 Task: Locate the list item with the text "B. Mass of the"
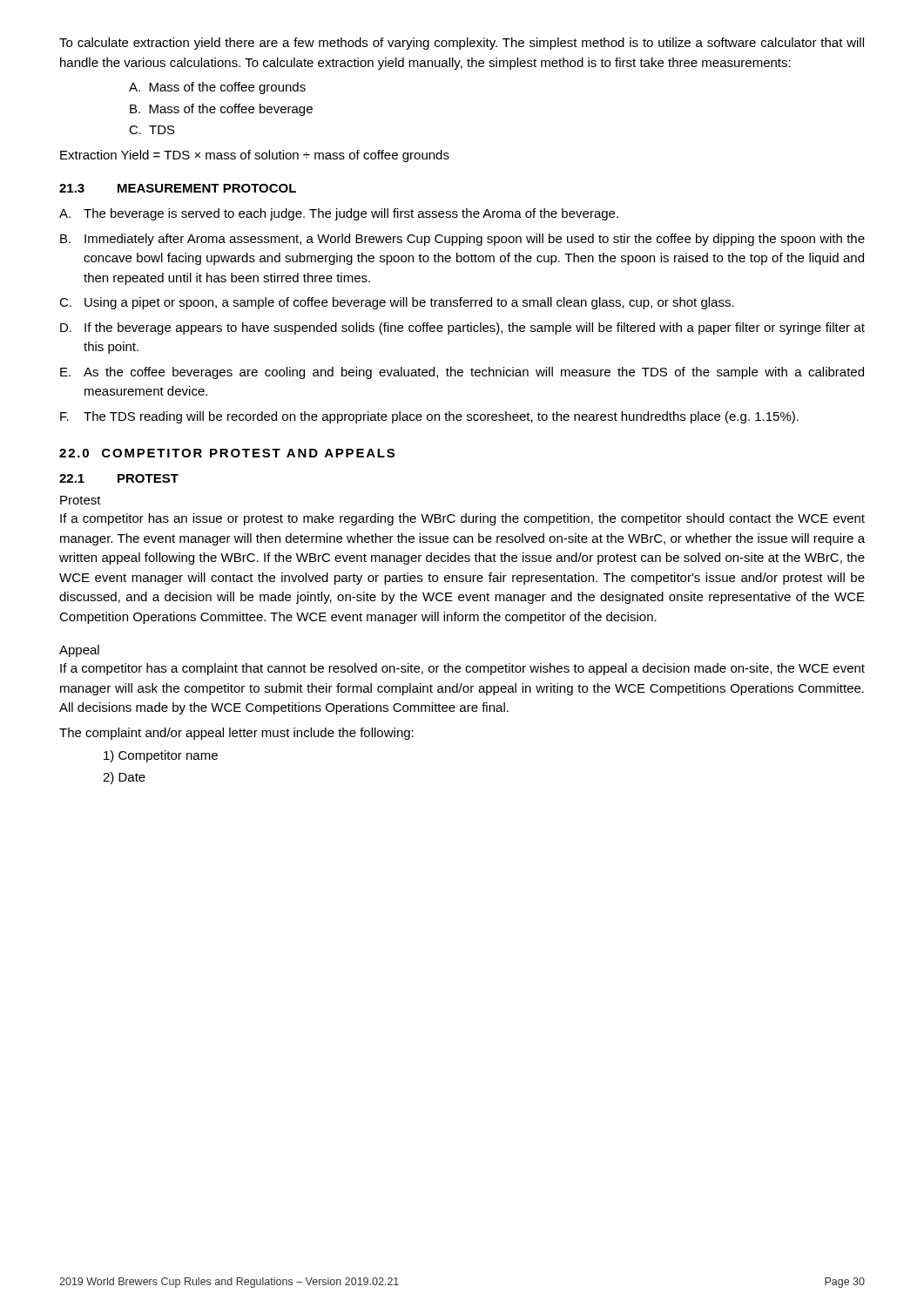click(221, 108)
